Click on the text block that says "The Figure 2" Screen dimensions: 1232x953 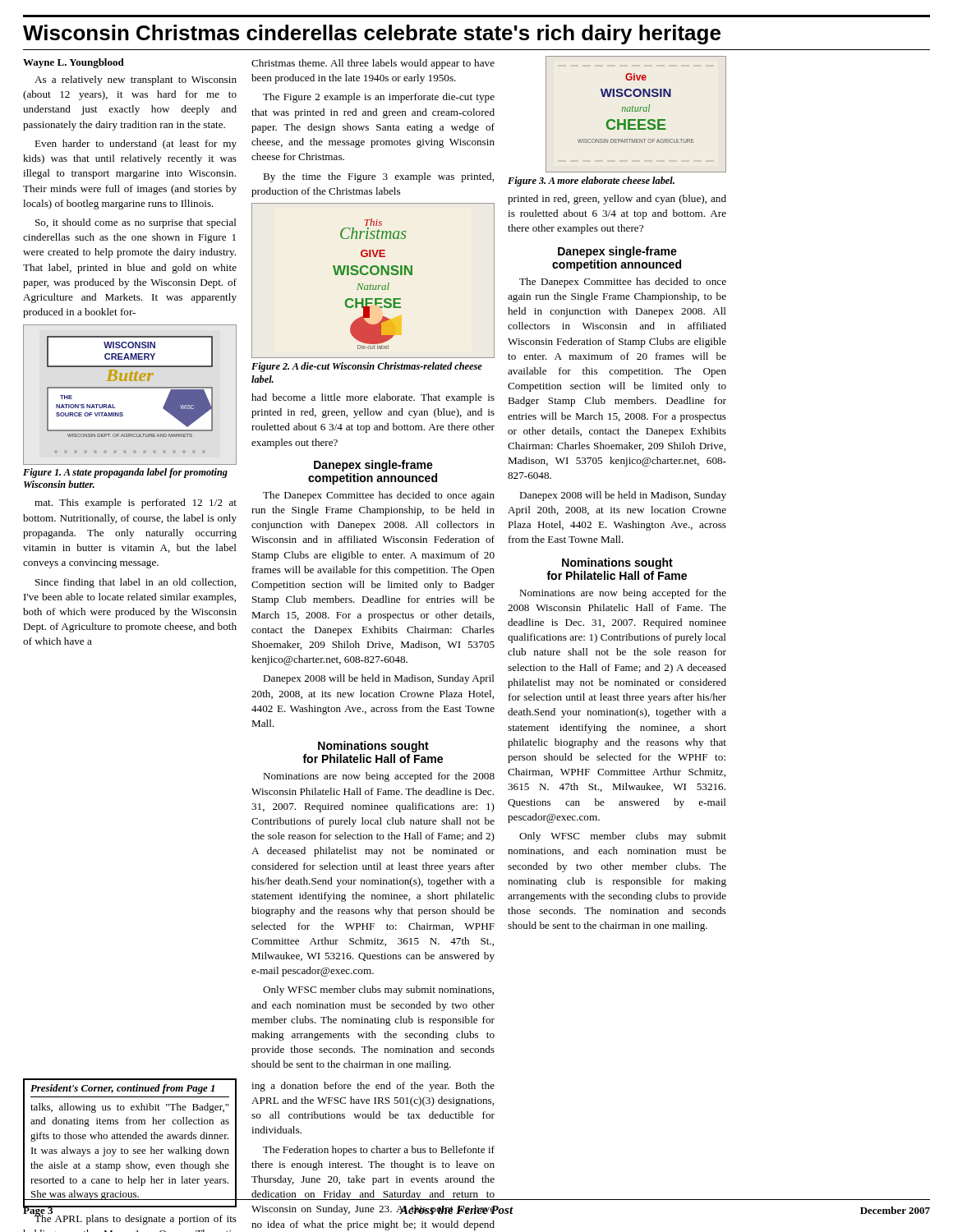tap(373, 127)
